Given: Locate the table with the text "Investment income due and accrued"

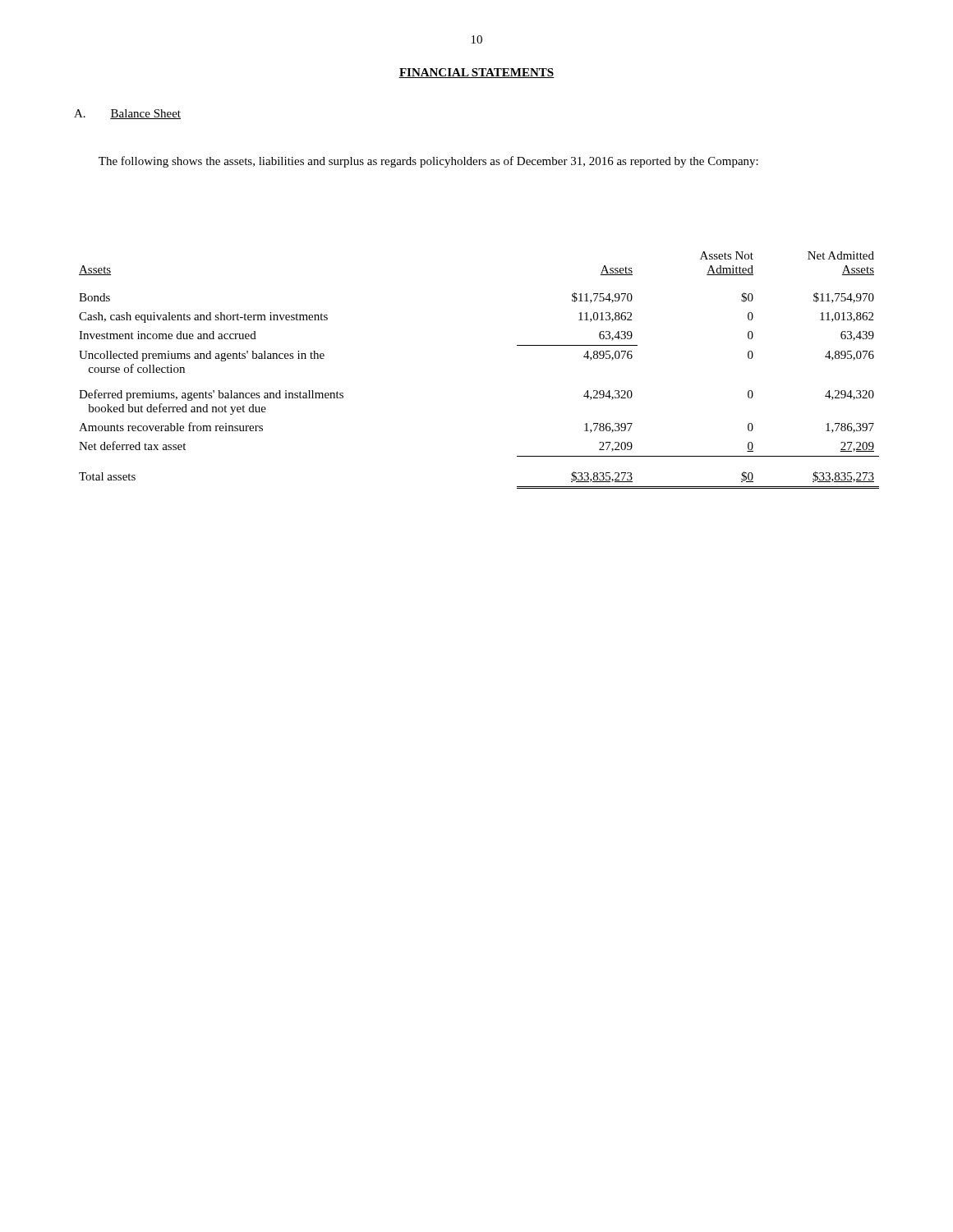Looking at the screenshot, I should [476, 367].
